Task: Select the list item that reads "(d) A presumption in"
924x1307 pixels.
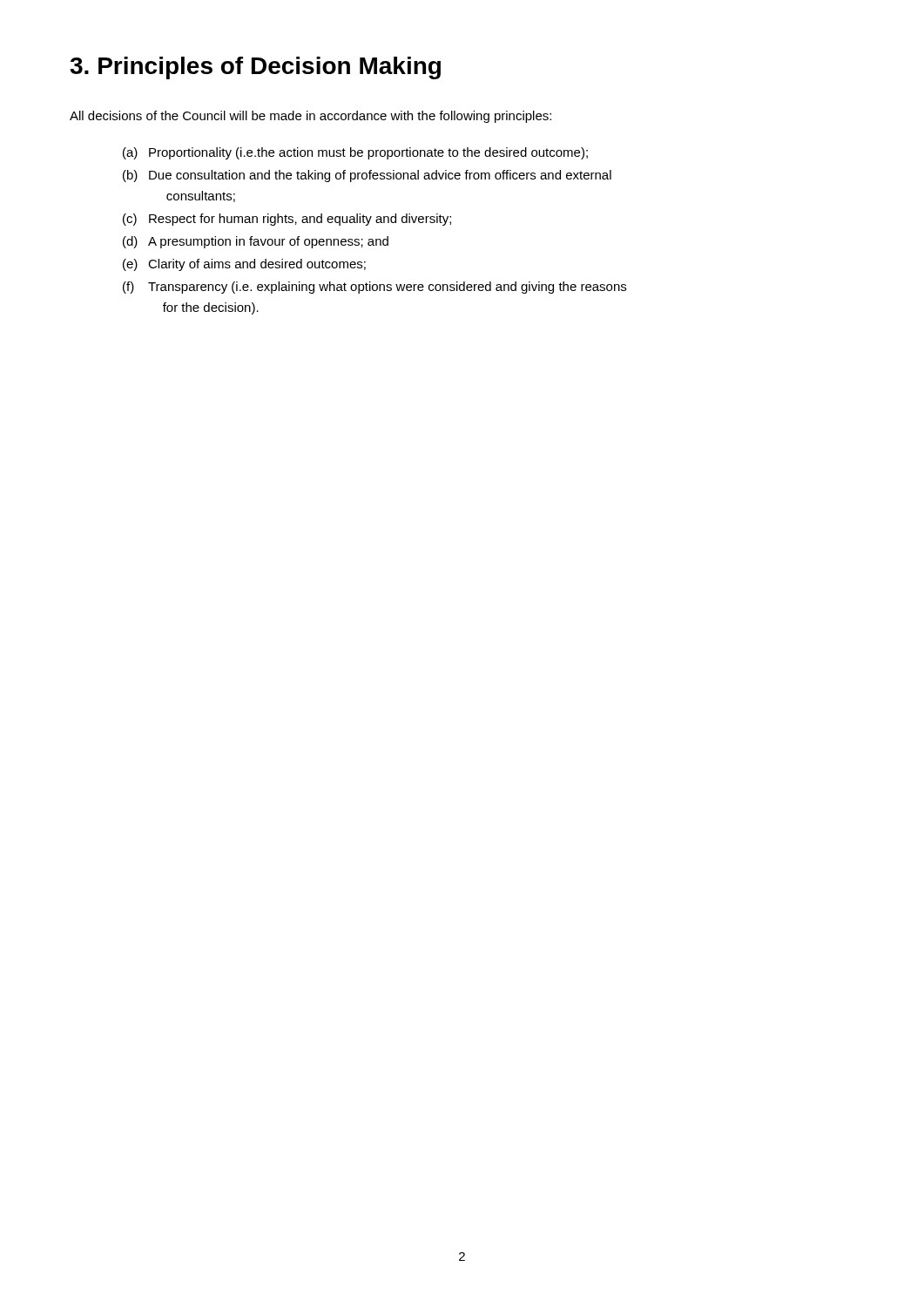Action: 256,242
